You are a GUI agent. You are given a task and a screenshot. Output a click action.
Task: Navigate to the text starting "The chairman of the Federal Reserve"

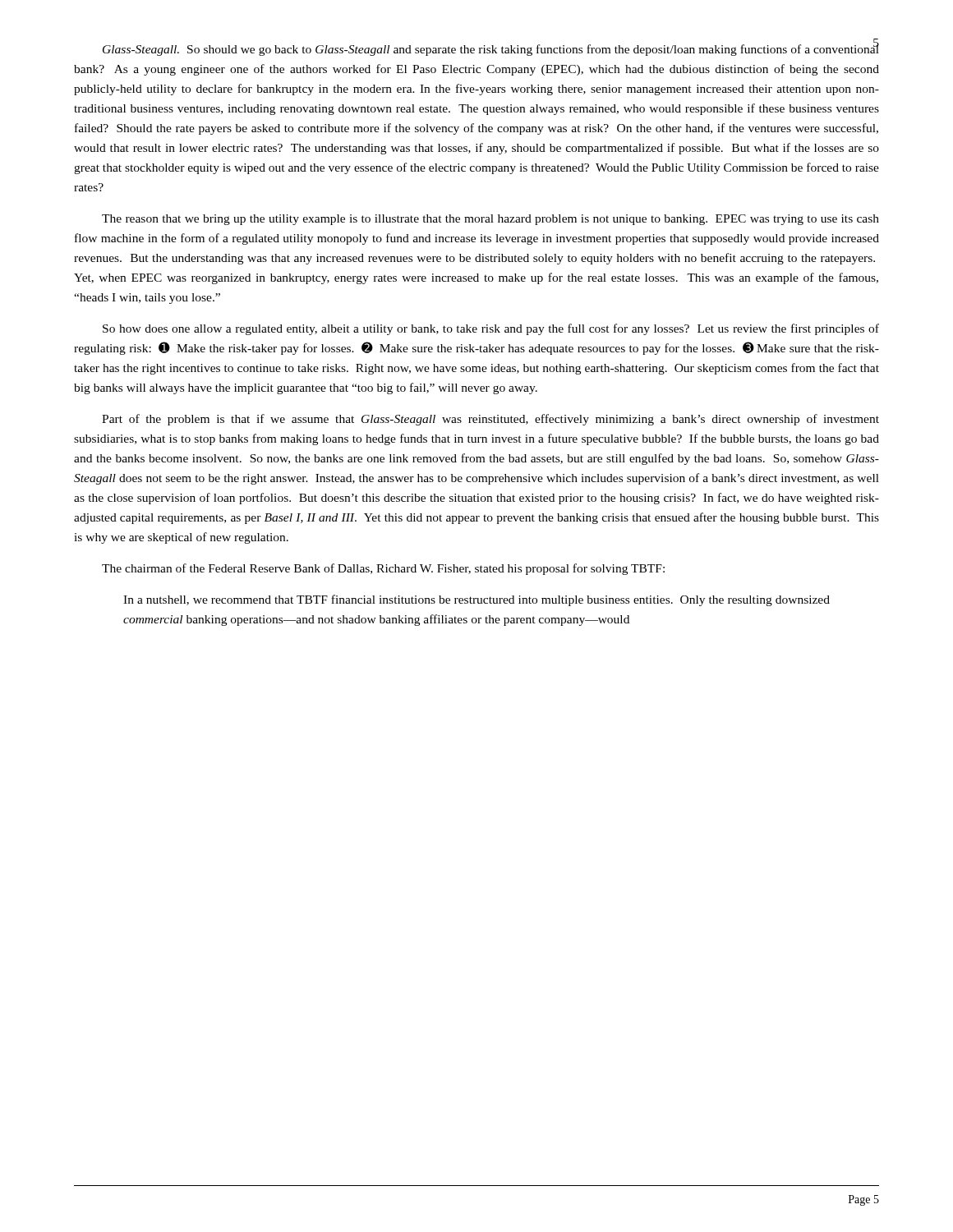[384, 568]
